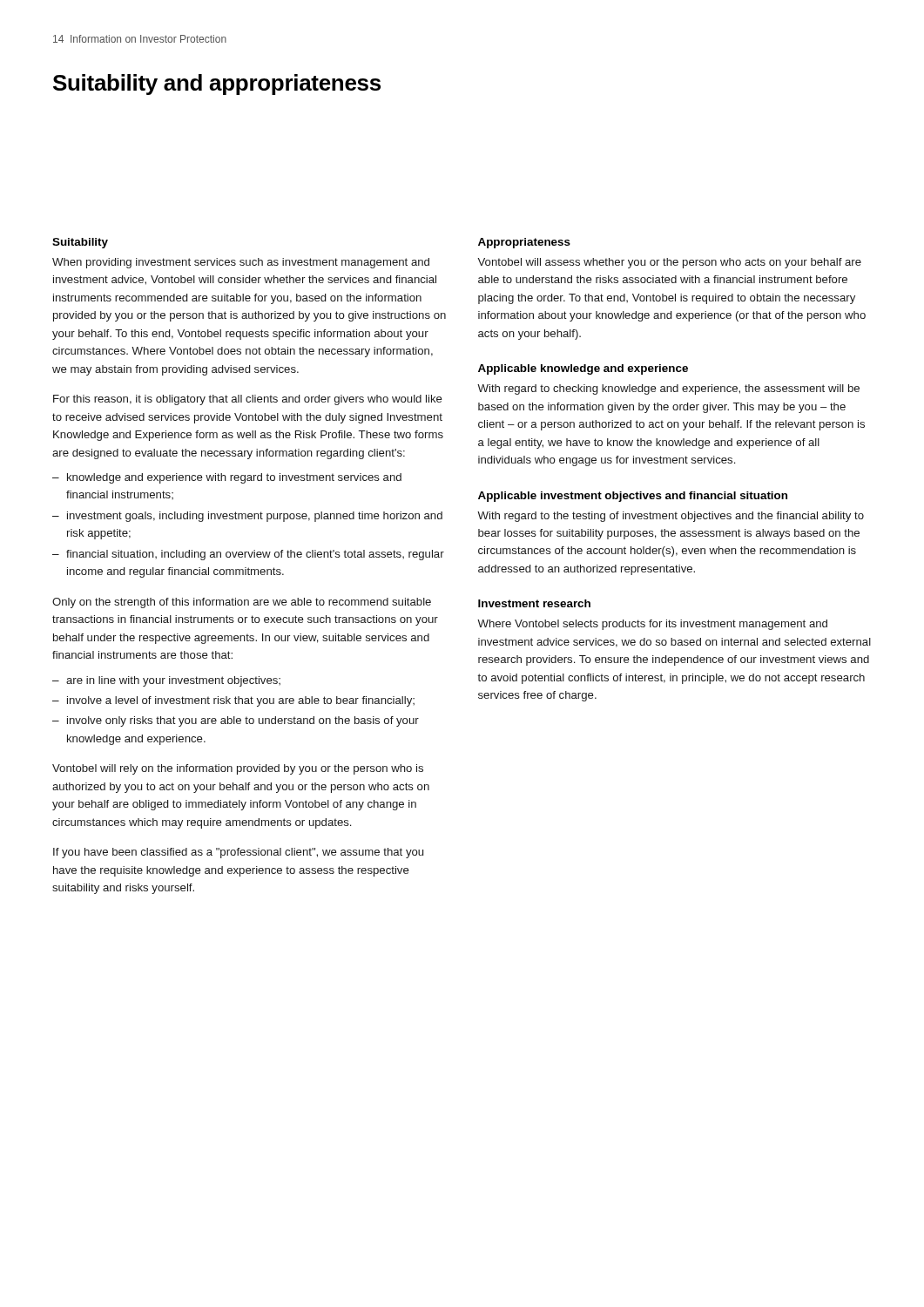Locate the element starting "Investment research"
Viewport: 924px width, 1307px height.
pos(534,604)
